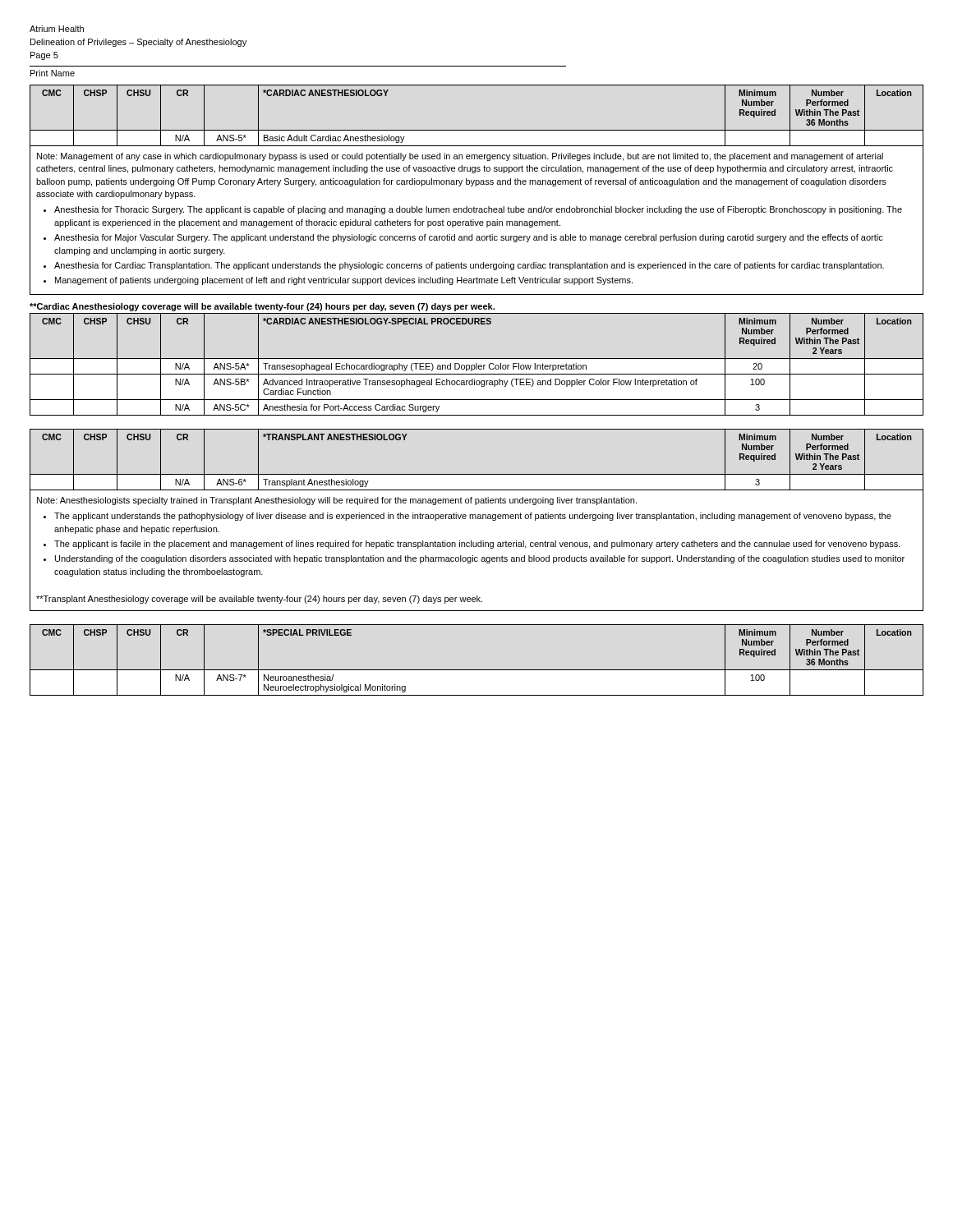
Task: Locate the block of text that opens with "Anesthesia for Thoracic"
Action: (478, 216)
